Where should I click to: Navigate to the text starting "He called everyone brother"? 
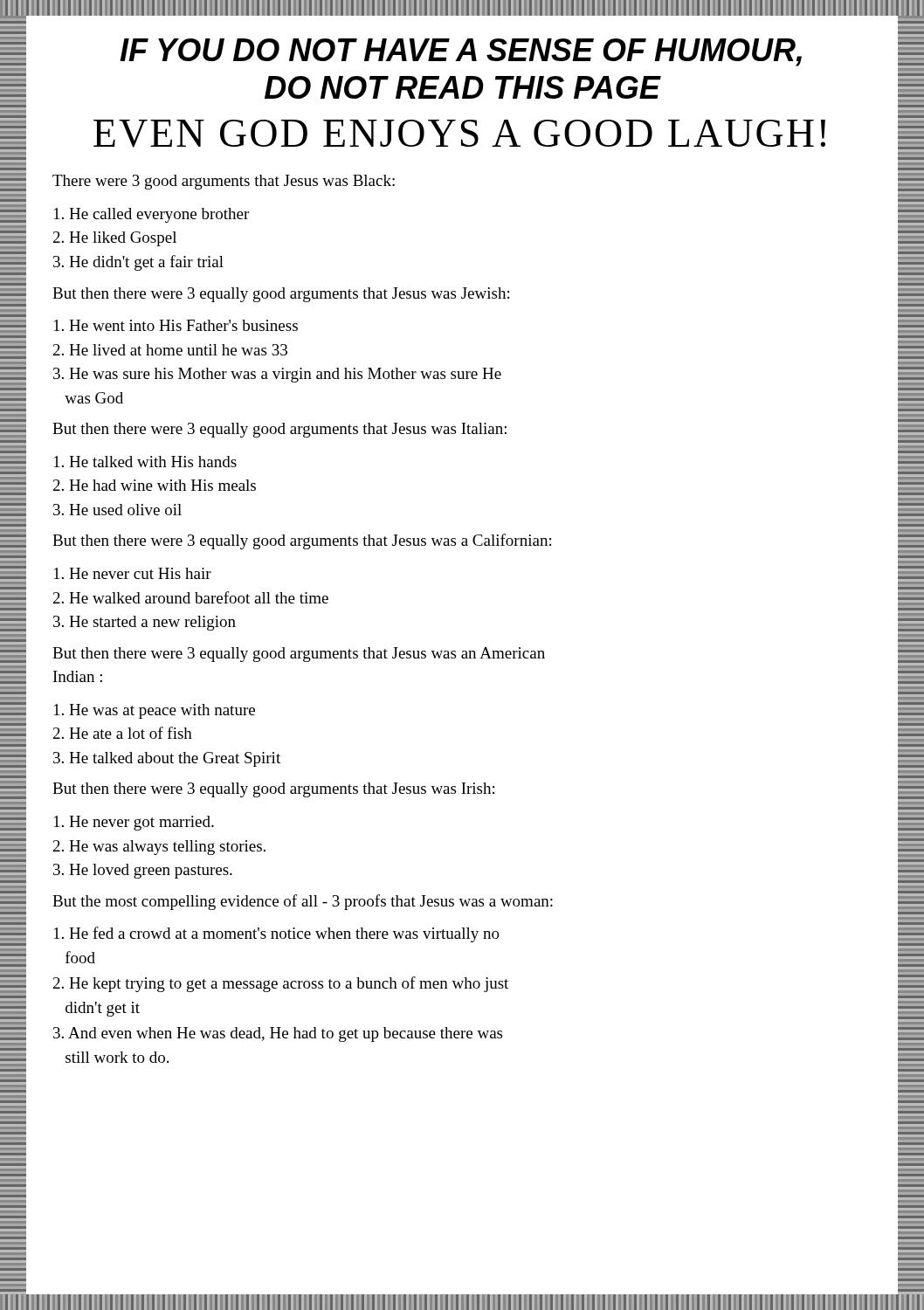[151, 213]
